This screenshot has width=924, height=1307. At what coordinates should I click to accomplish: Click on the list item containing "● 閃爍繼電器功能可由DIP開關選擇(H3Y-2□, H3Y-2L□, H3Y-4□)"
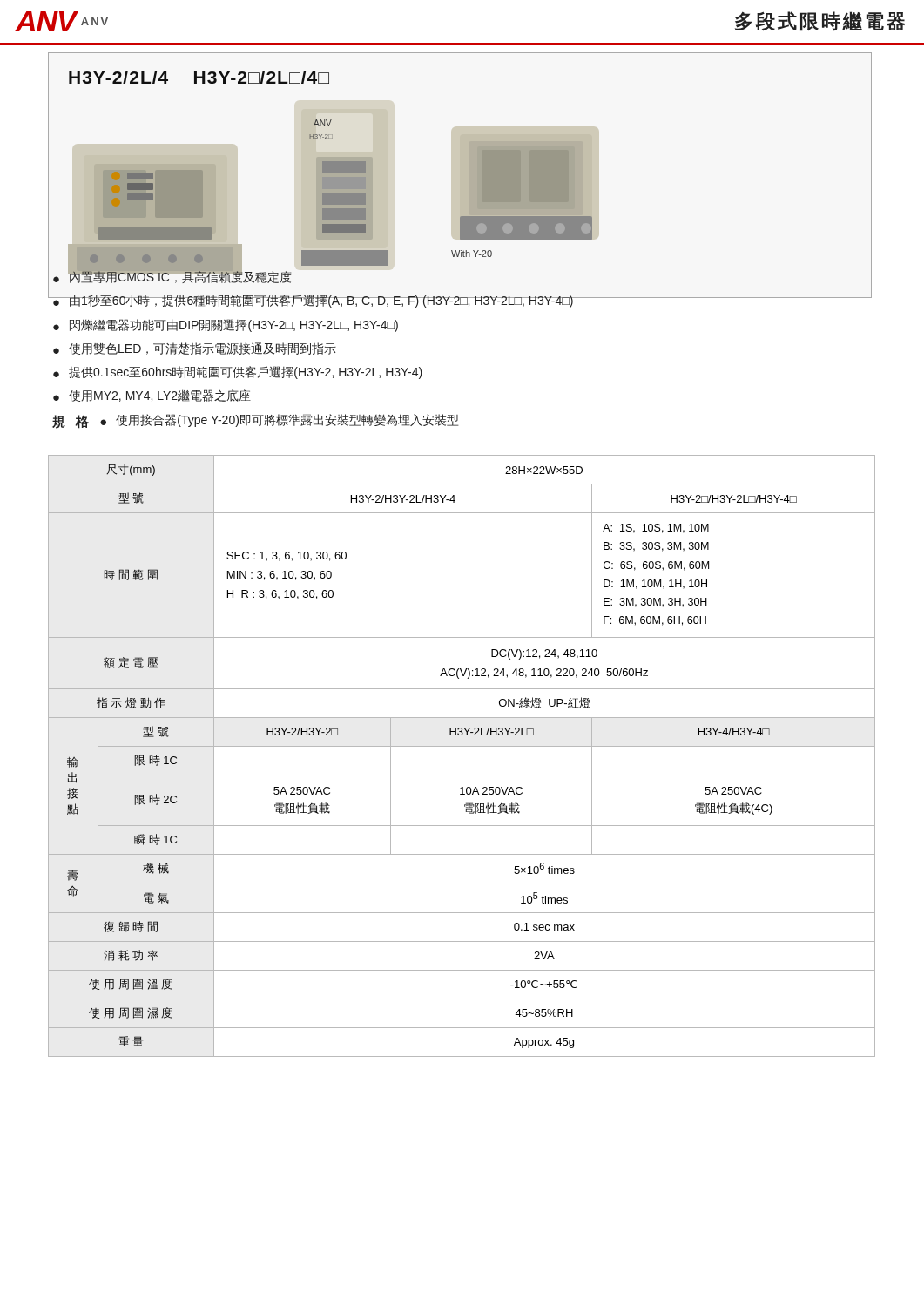click(x=225, y=326)
